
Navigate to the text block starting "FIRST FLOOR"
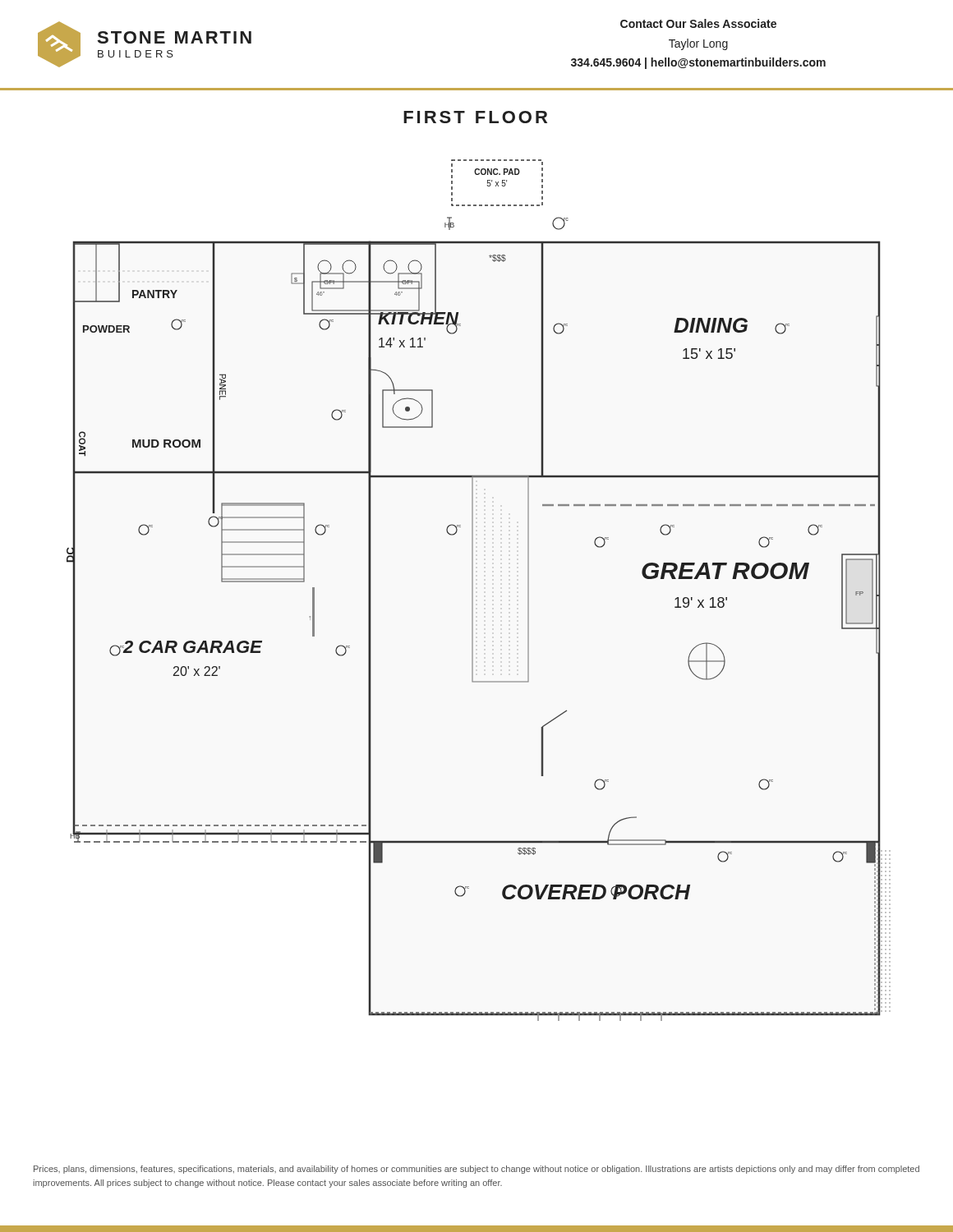[476, 117]
